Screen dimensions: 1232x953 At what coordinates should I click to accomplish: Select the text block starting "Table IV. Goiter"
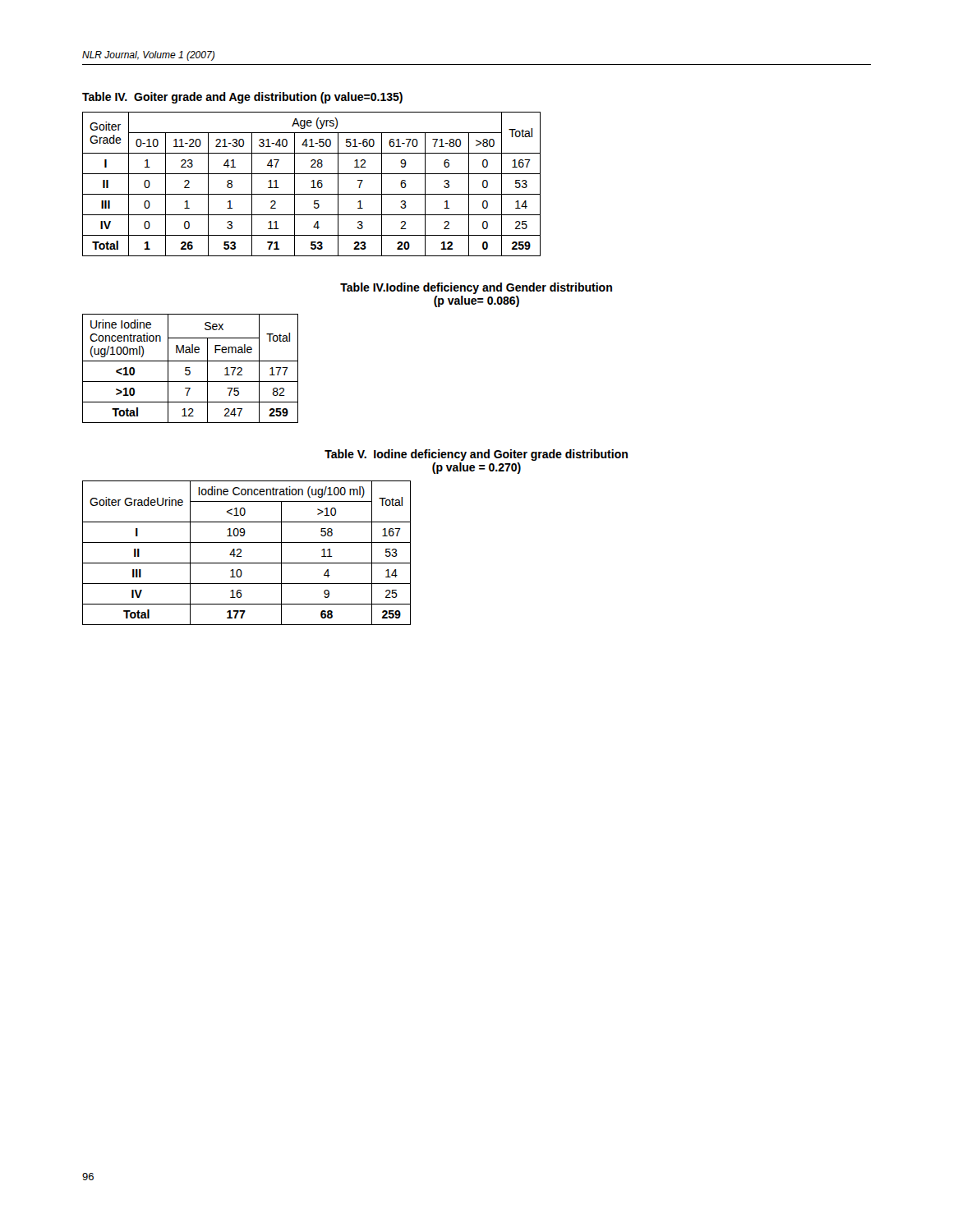[x=243, y=97]
